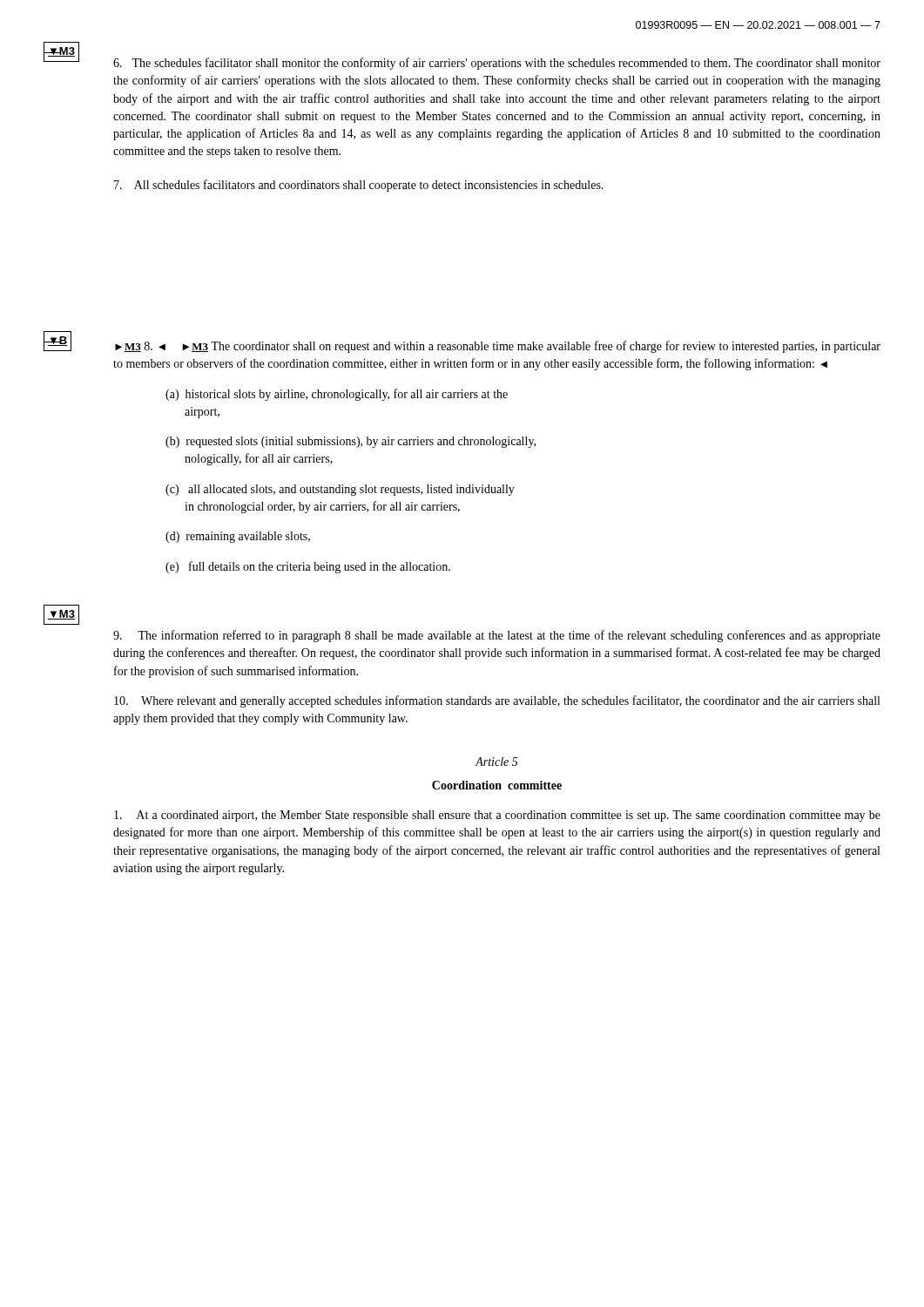Viewport: 924px width, 1307px height.
Task: Select the text block containing "Where relevant and generally accepted"
Action: click(497, 710)
